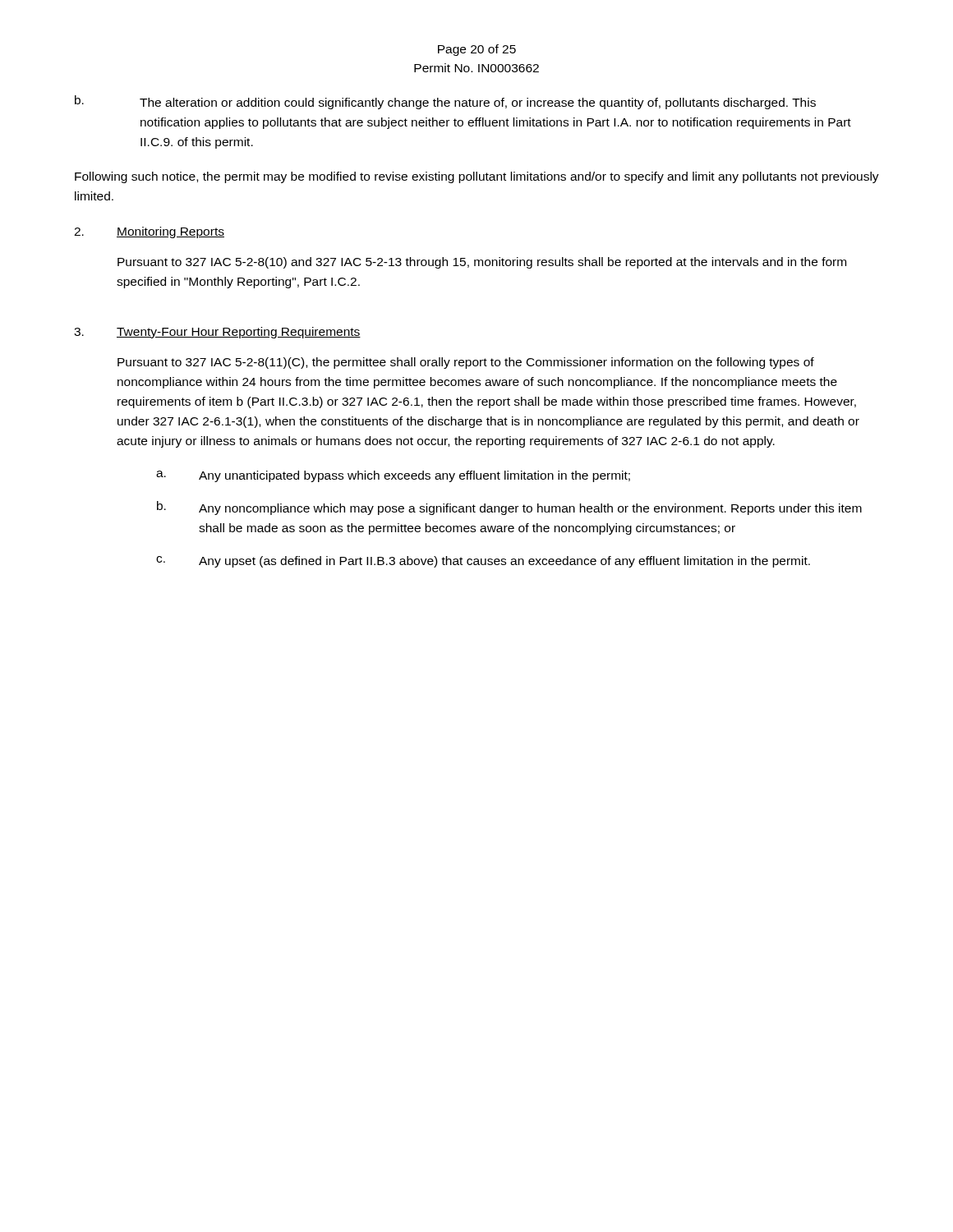Find the text block starting "Pursuant to 327 IAC 5-2-8(10) and 327 IAC"
This screenshot has height=1232, width=953.
click(482, 271)
